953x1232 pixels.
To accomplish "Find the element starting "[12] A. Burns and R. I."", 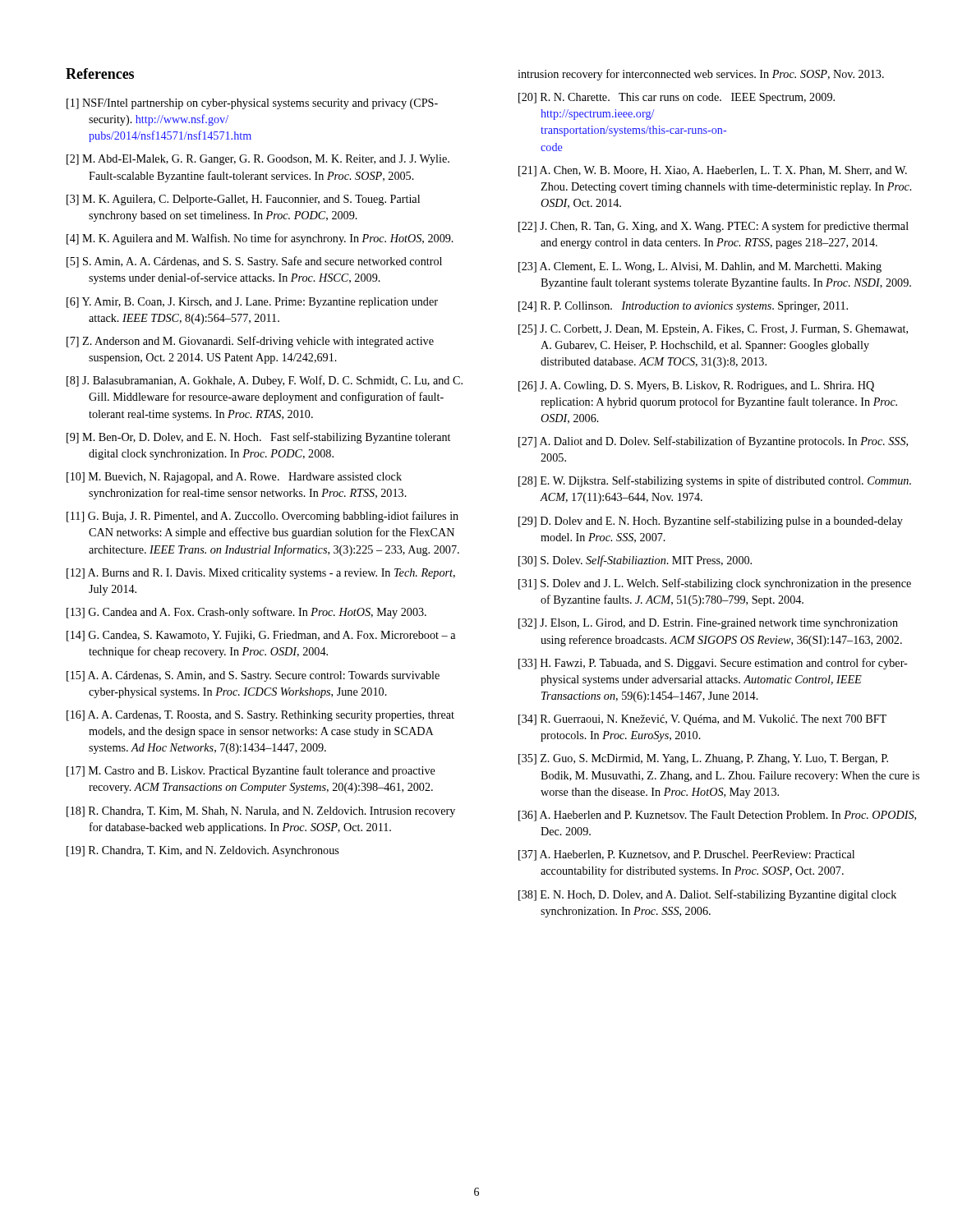I will click(x=261, y=581).
